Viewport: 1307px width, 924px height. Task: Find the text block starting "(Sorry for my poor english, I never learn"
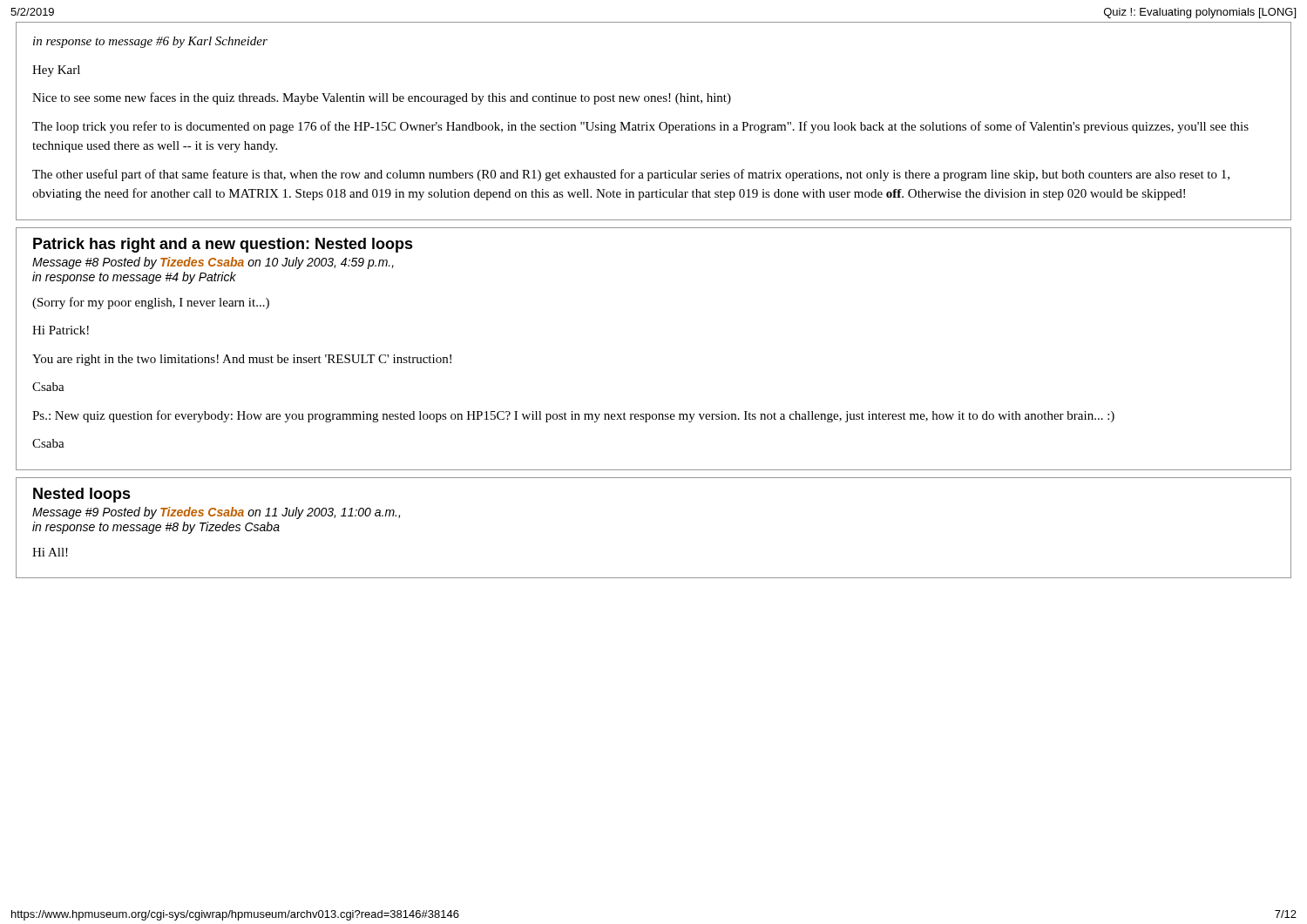(151, 302)
